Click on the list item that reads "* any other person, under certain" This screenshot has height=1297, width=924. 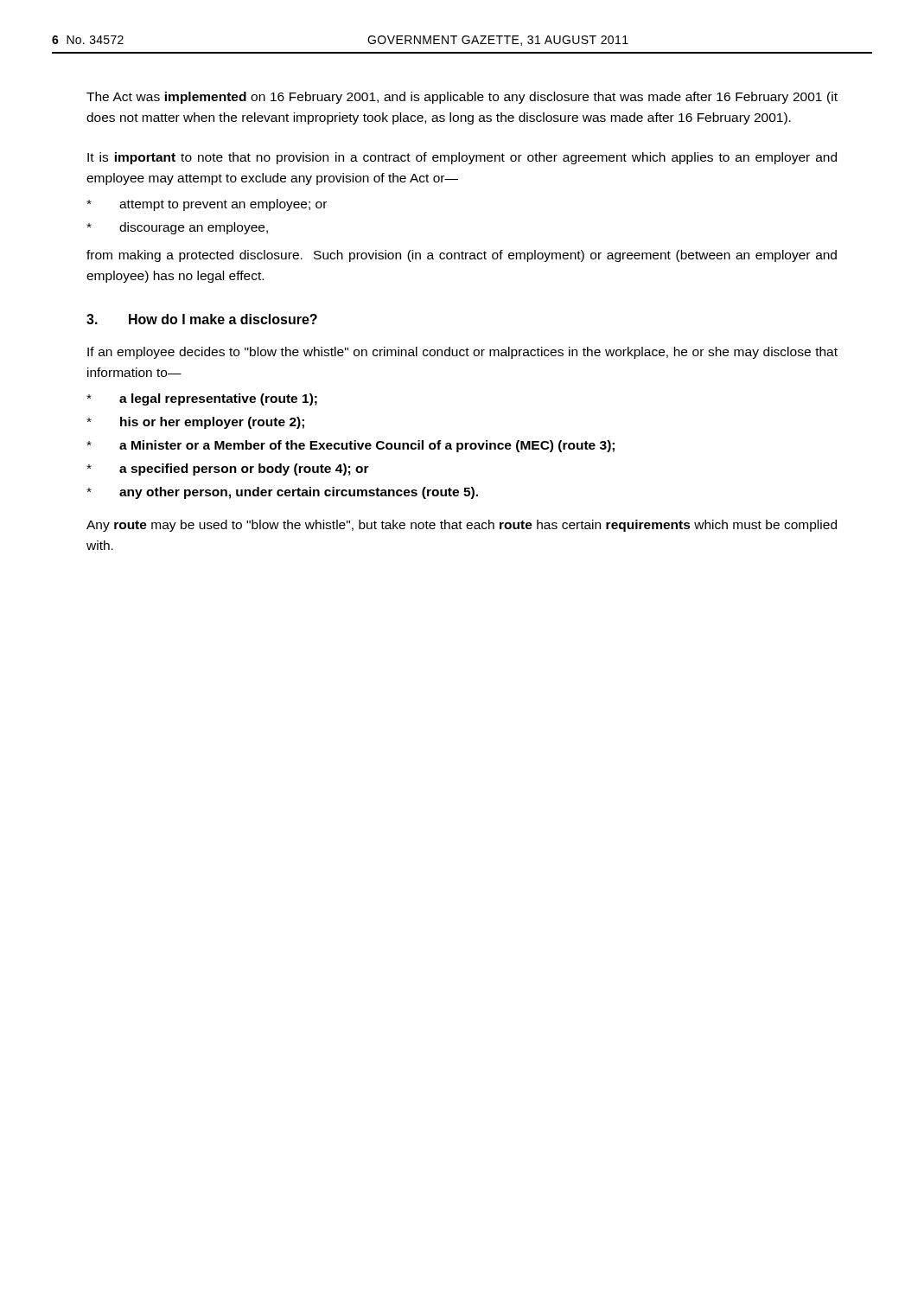click(462, 492)
